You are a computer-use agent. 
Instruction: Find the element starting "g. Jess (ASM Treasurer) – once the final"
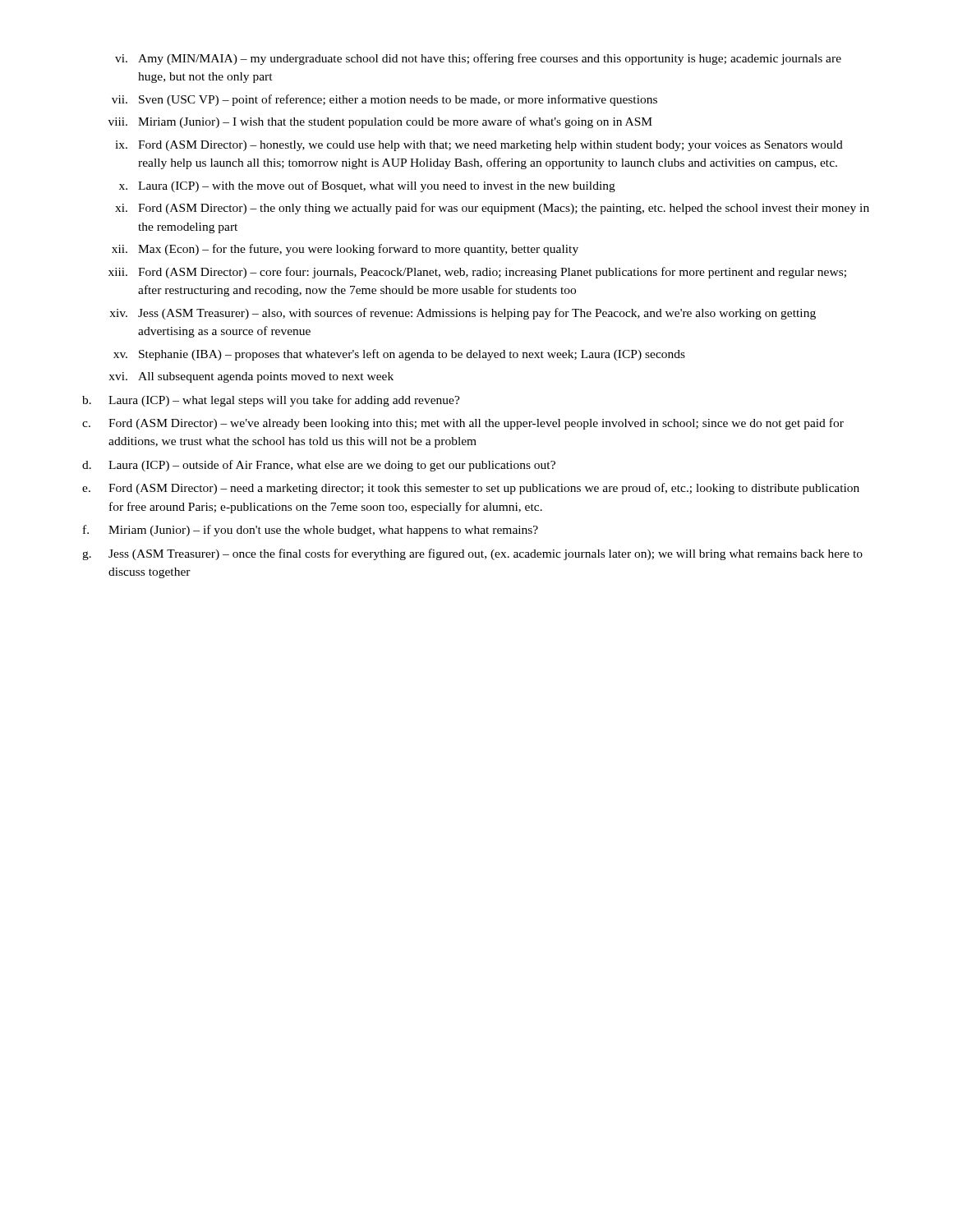[x=476, y=563]
